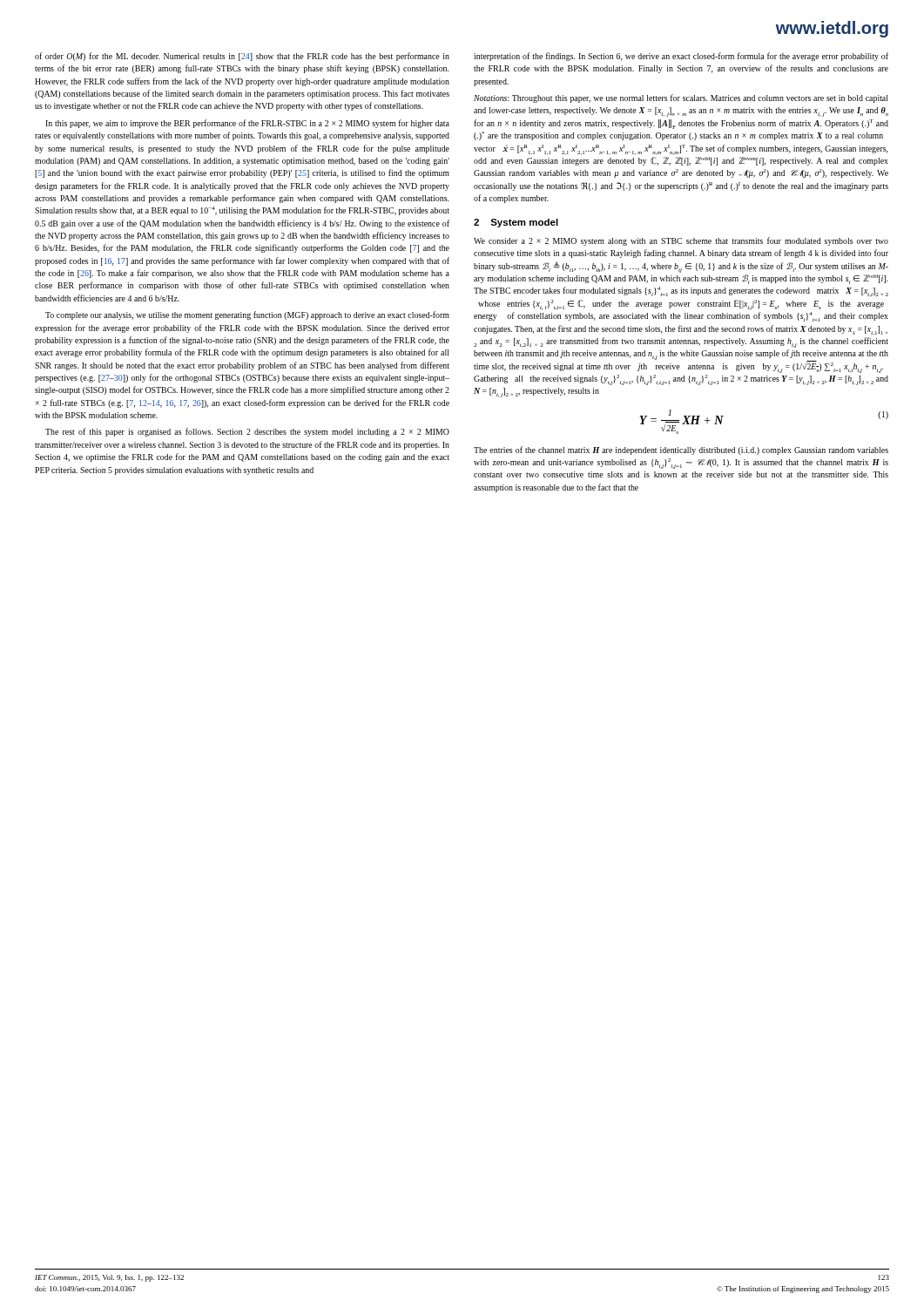This screenshot has width=924, height=1307.
Task: Point to the text block starting "2 System model"
Action: pos(516,222)
